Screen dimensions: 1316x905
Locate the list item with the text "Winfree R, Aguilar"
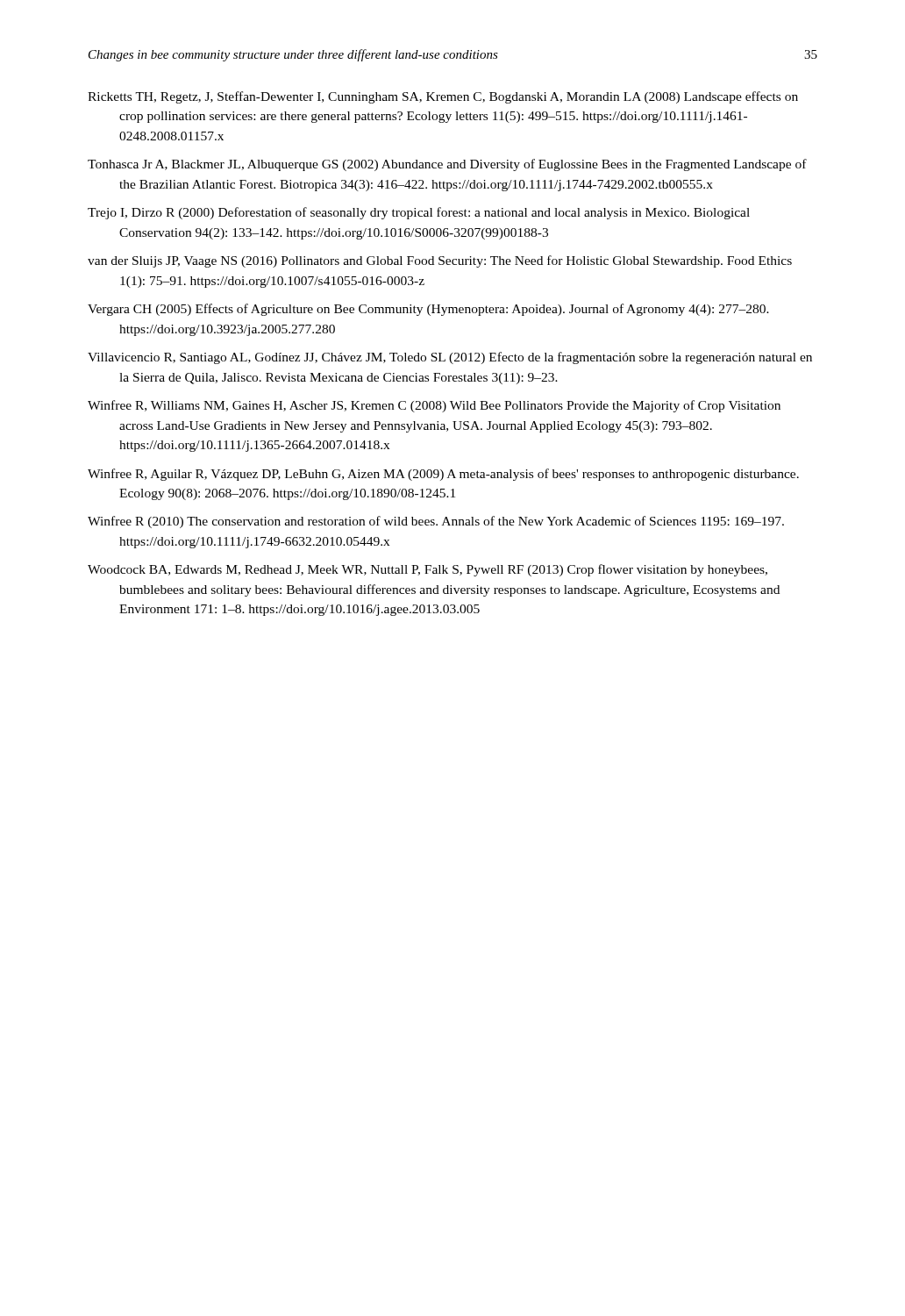pyautogui.click(x=444, y=483)
